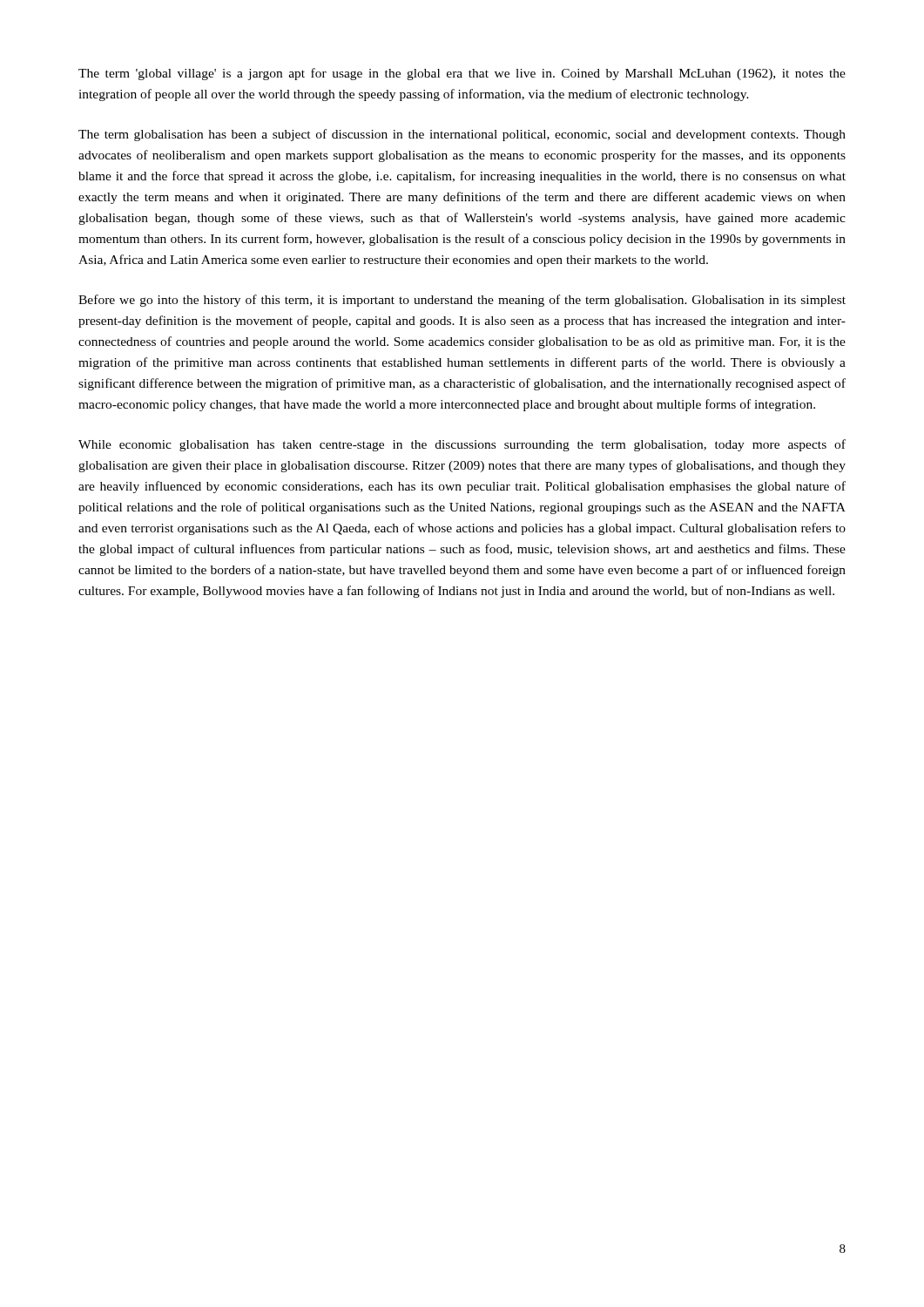Point to the block beginning "The term 'global village' is a"

(462, 83)
